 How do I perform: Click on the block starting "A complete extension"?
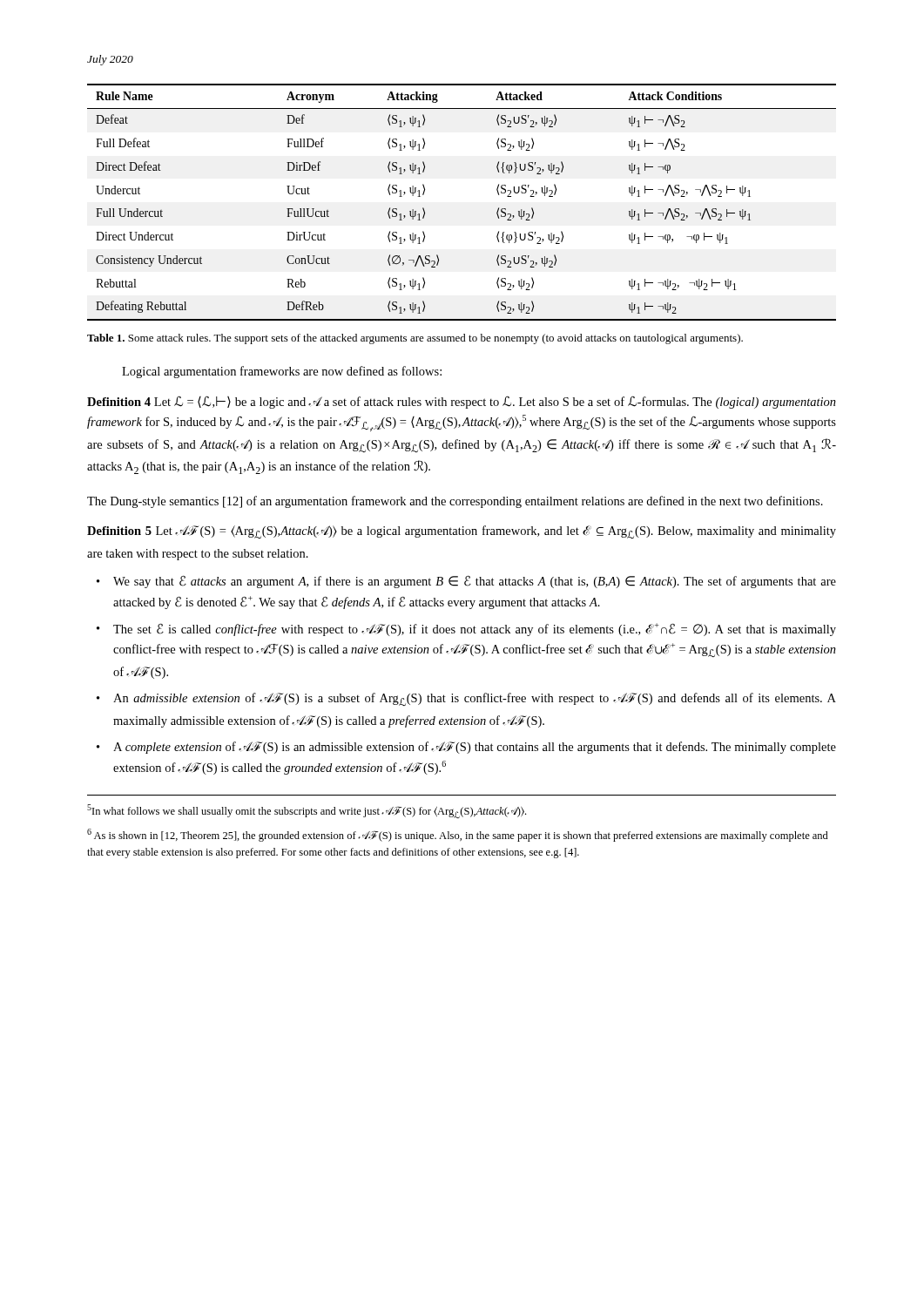click(x=475, y=757)
